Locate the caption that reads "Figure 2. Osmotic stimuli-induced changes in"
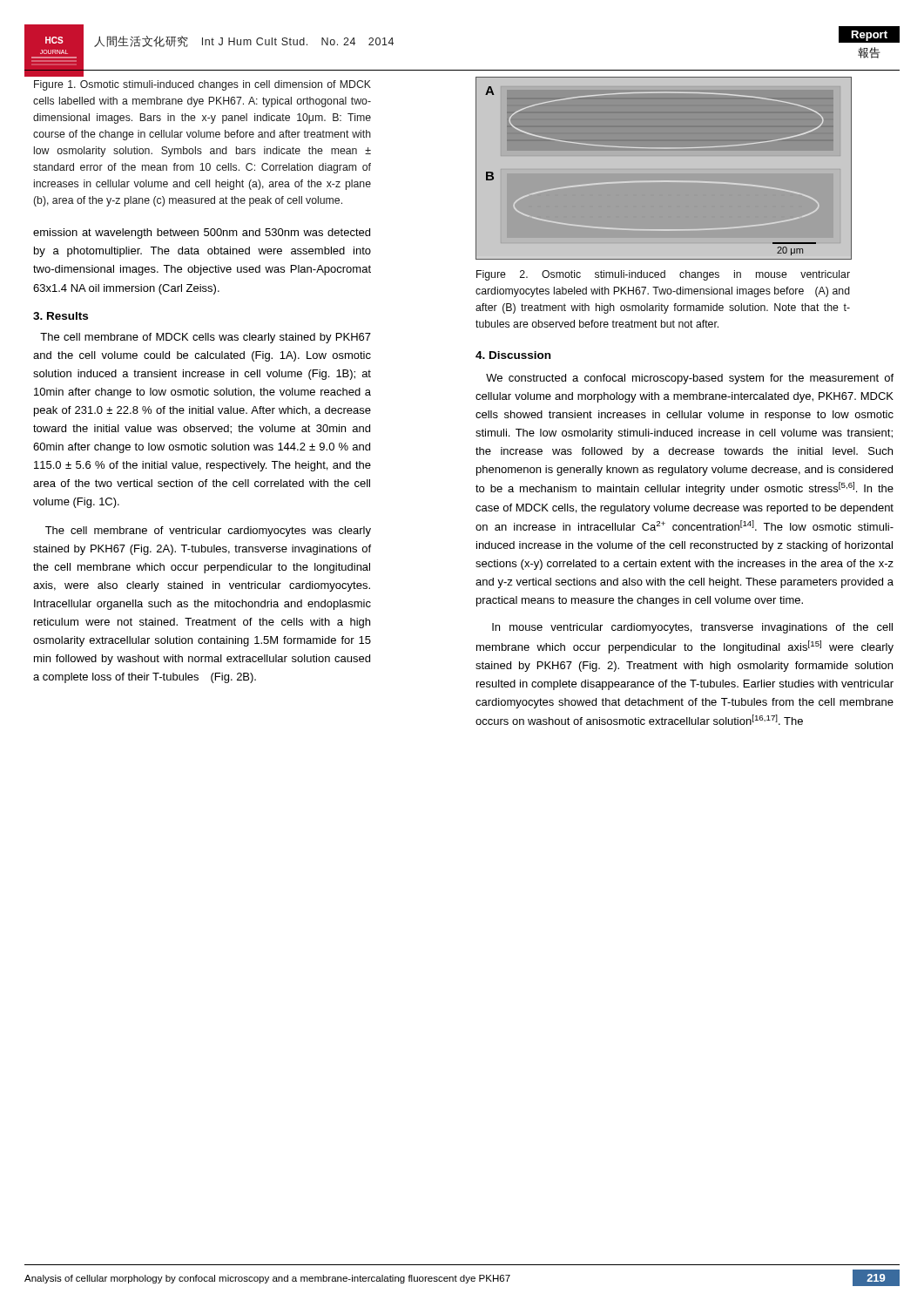The height and width of the screenshot is (1307, 924). coord(663,299)
